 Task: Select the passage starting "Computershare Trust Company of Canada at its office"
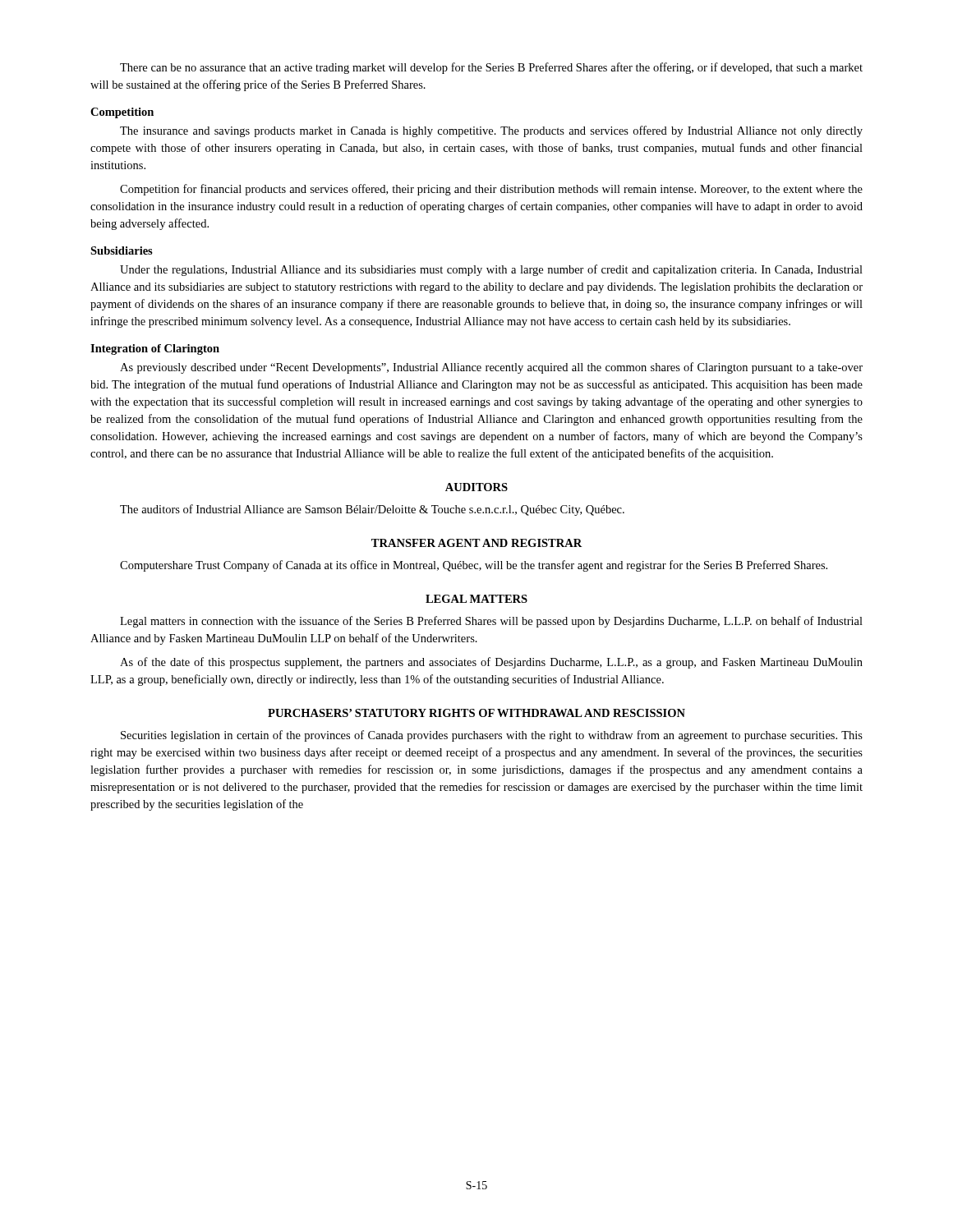(x=474, y=565)
